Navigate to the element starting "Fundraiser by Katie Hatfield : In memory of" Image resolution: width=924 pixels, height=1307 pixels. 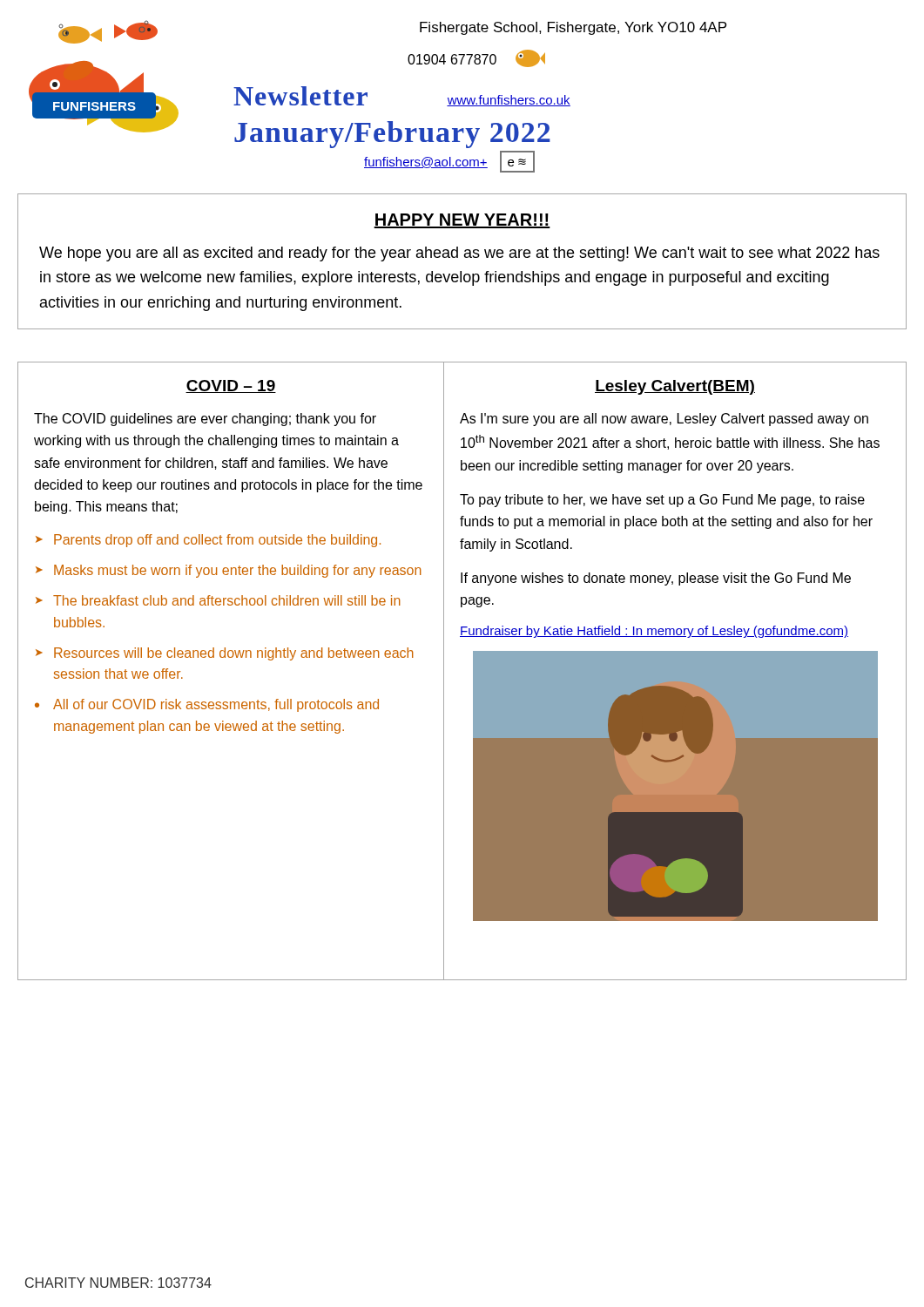(654, 631)
